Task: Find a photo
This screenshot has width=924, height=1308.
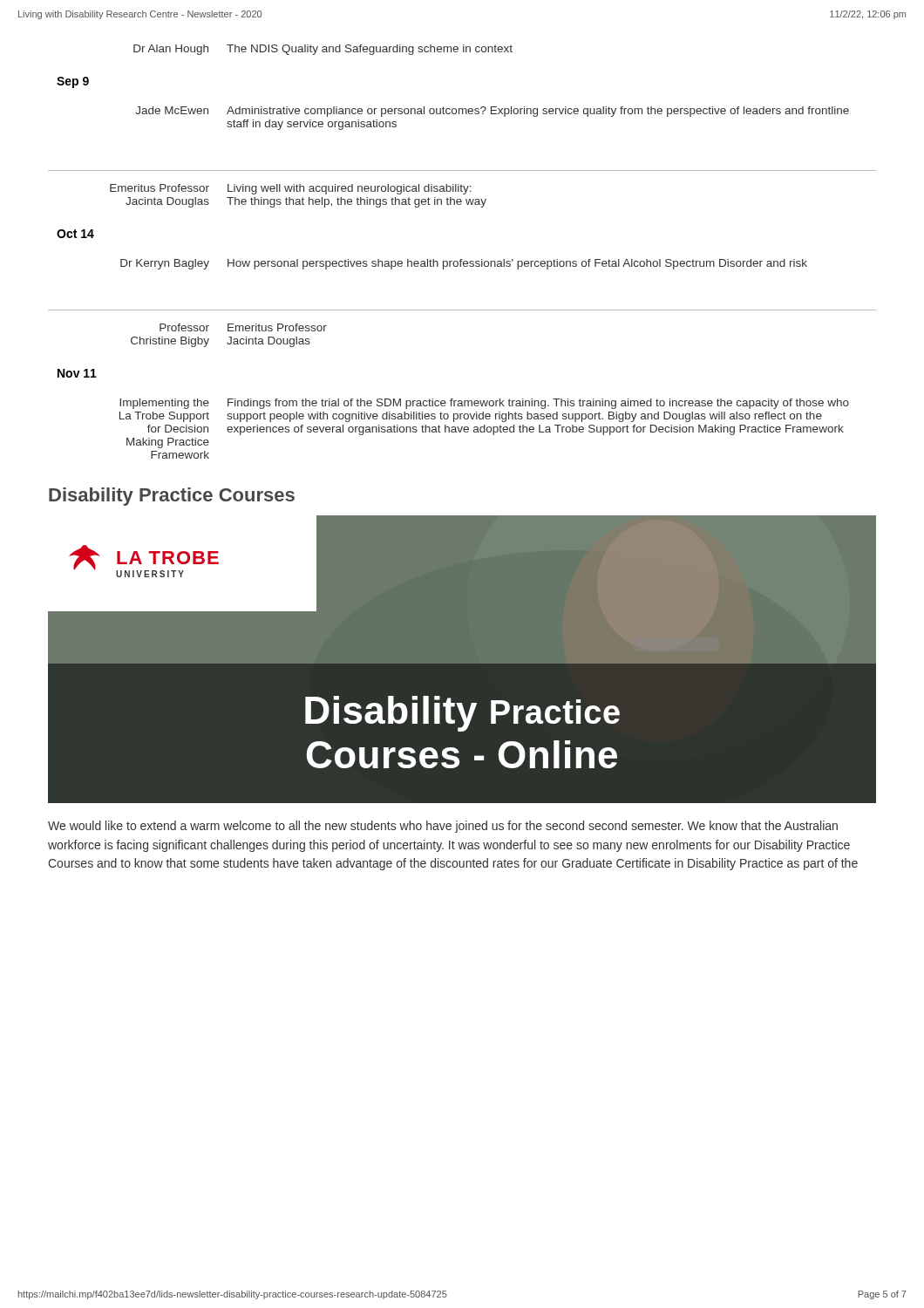Action: click(462, 659)
